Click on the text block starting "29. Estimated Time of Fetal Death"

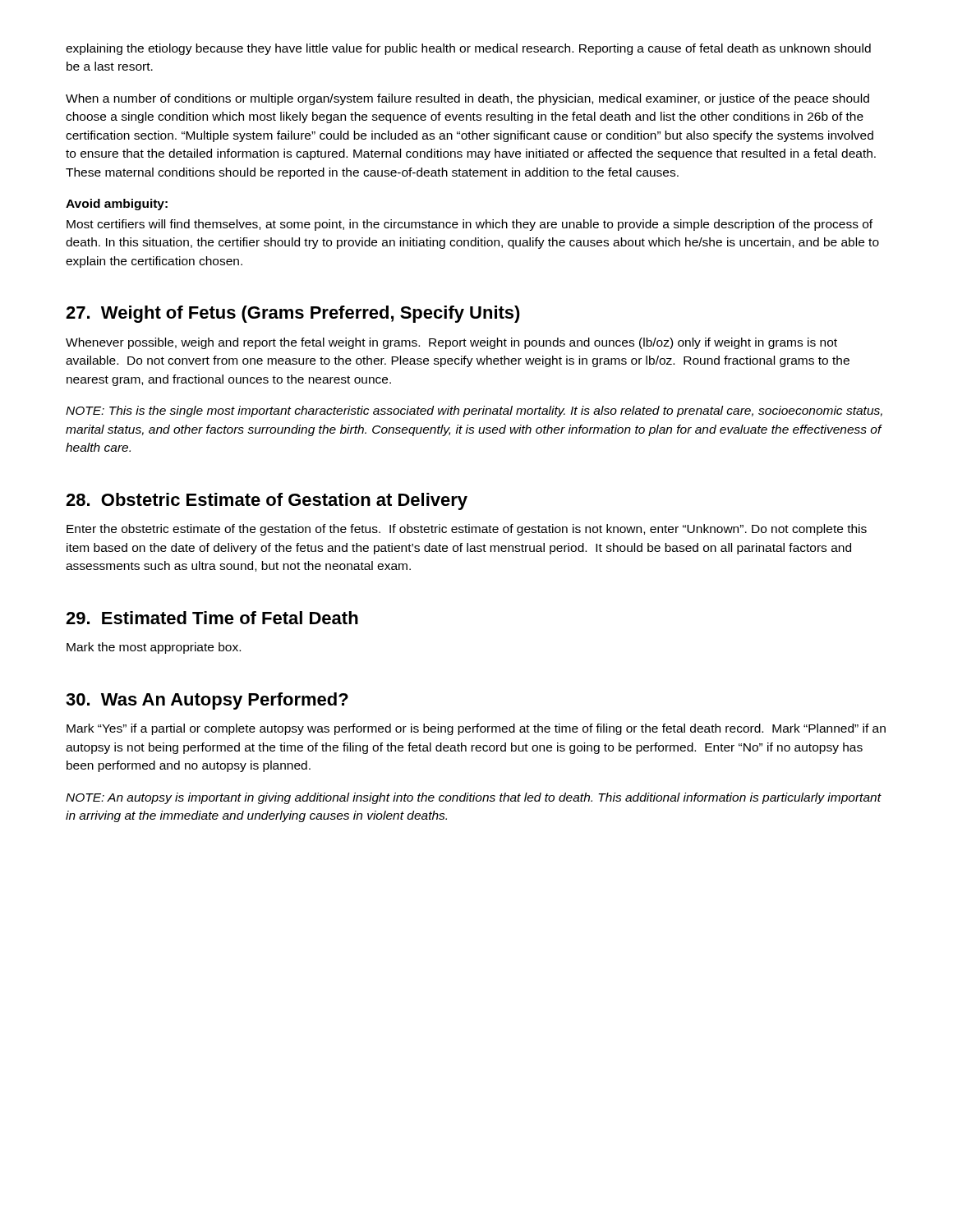point(212,618)
